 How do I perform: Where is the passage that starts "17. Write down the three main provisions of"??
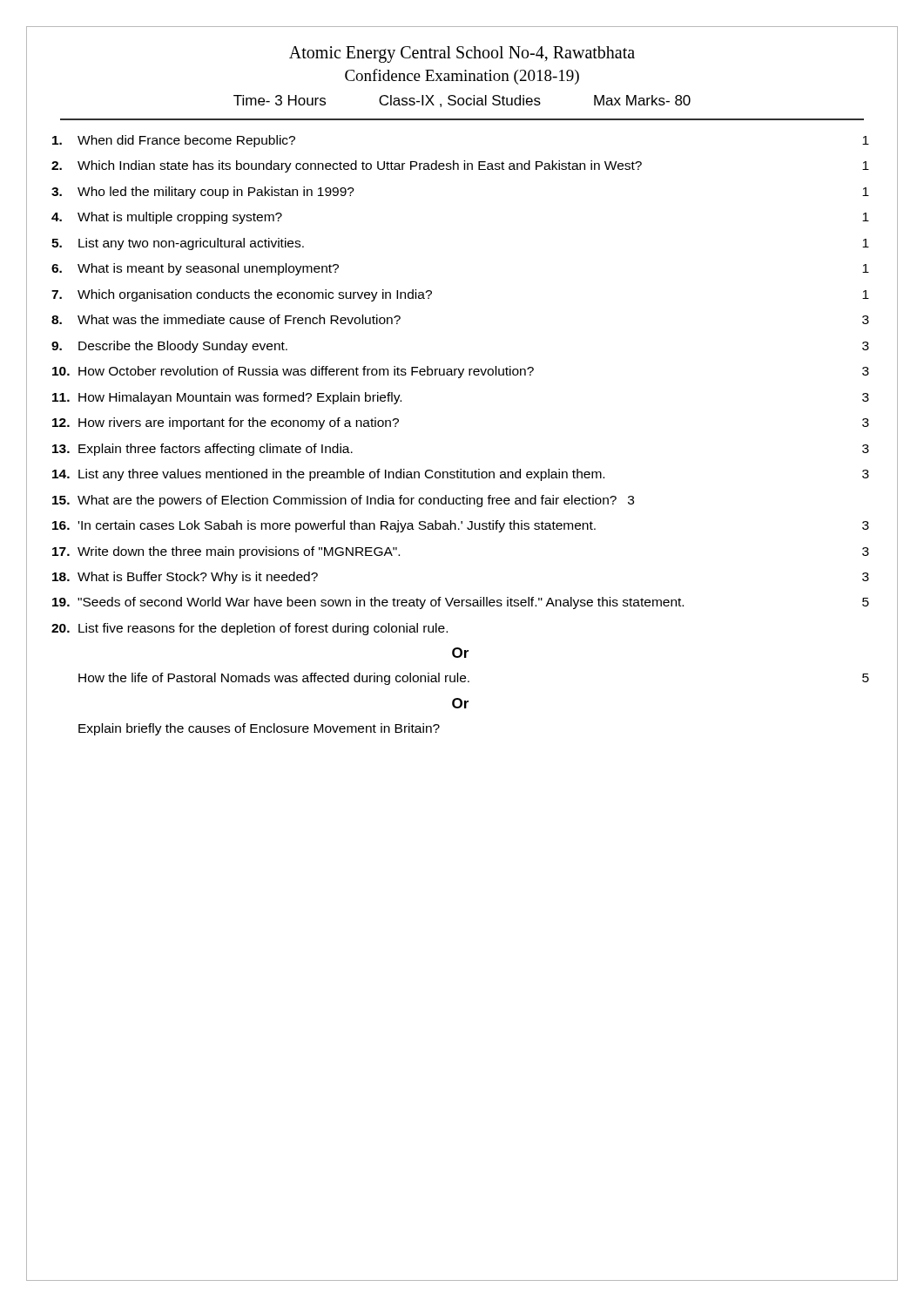click(222, 552)
